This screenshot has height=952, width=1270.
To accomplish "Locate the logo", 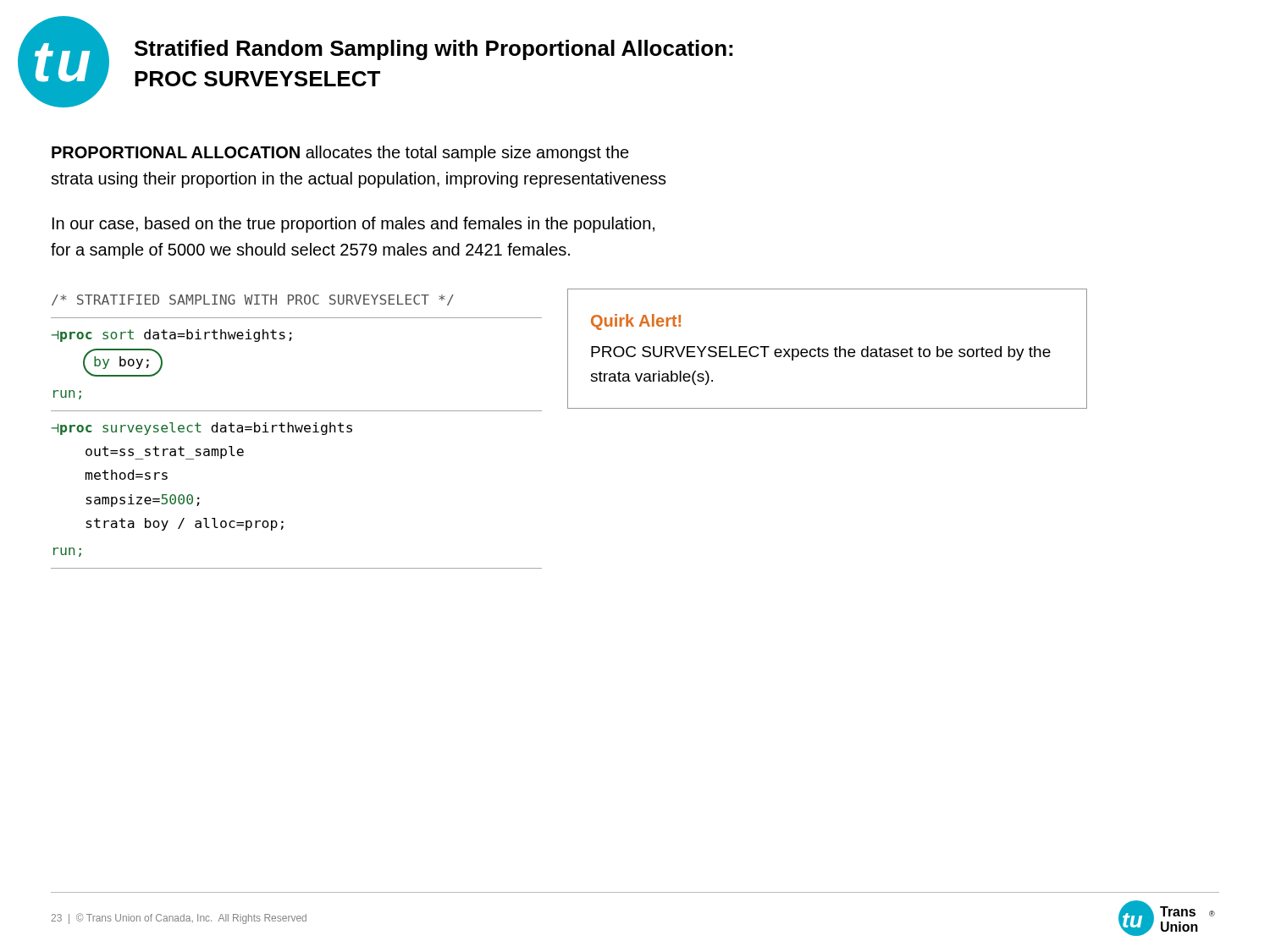I will (64, 64).
